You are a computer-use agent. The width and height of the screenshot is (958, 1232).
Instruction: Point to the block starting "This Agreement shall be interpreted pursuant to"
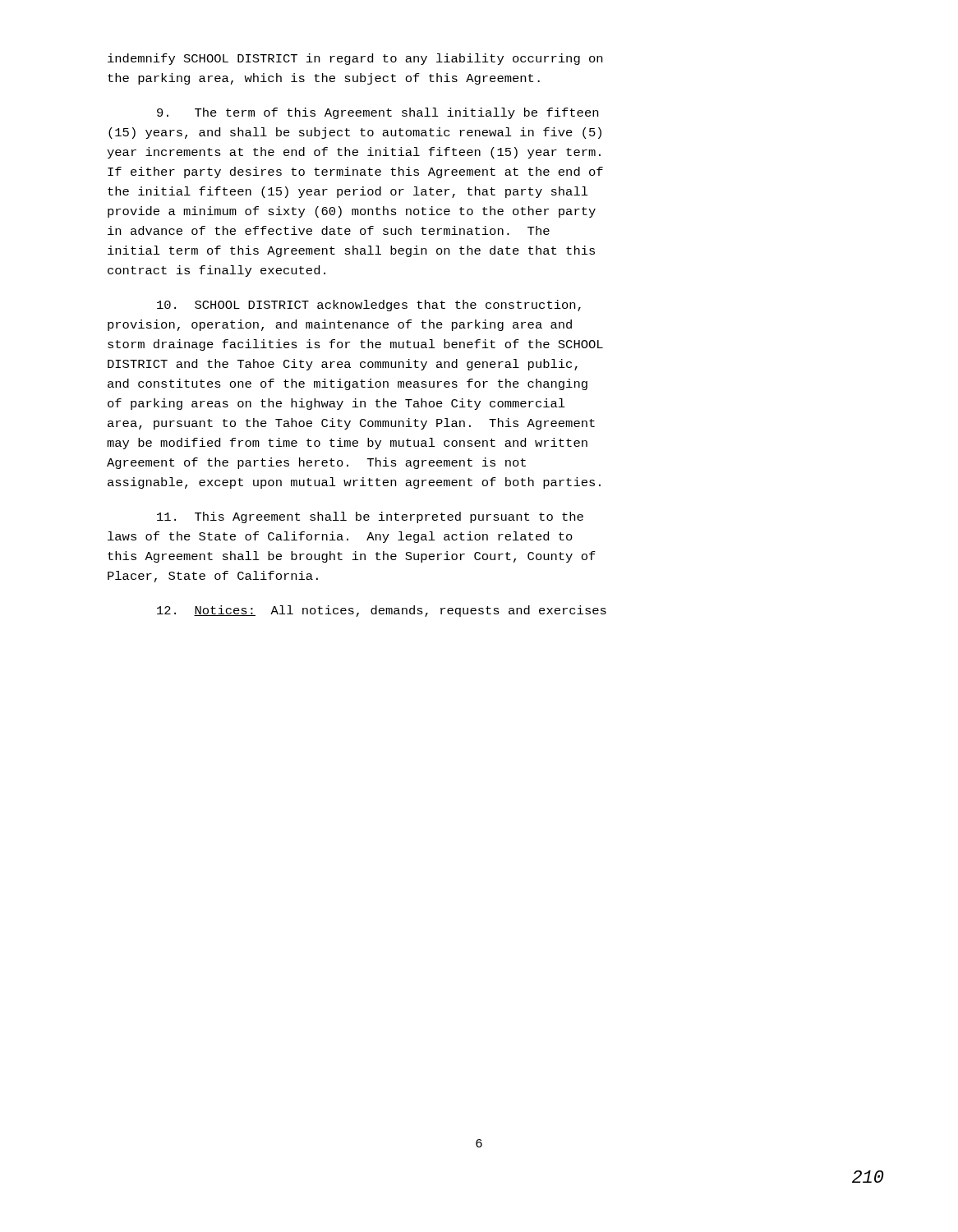pos(351,547)
